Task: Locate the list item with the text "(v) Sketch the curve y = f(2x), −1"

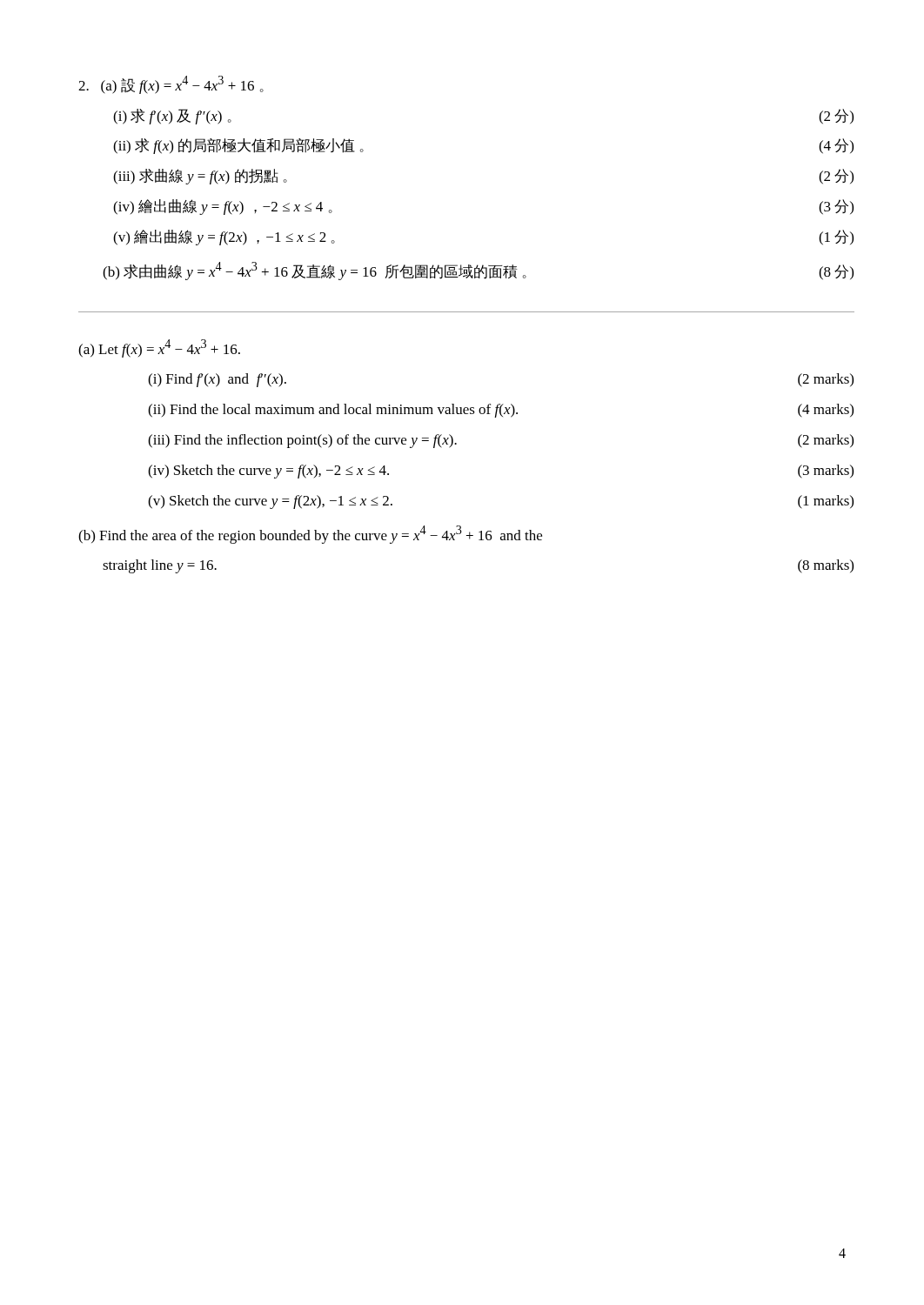Action: [x=274, y=502]
